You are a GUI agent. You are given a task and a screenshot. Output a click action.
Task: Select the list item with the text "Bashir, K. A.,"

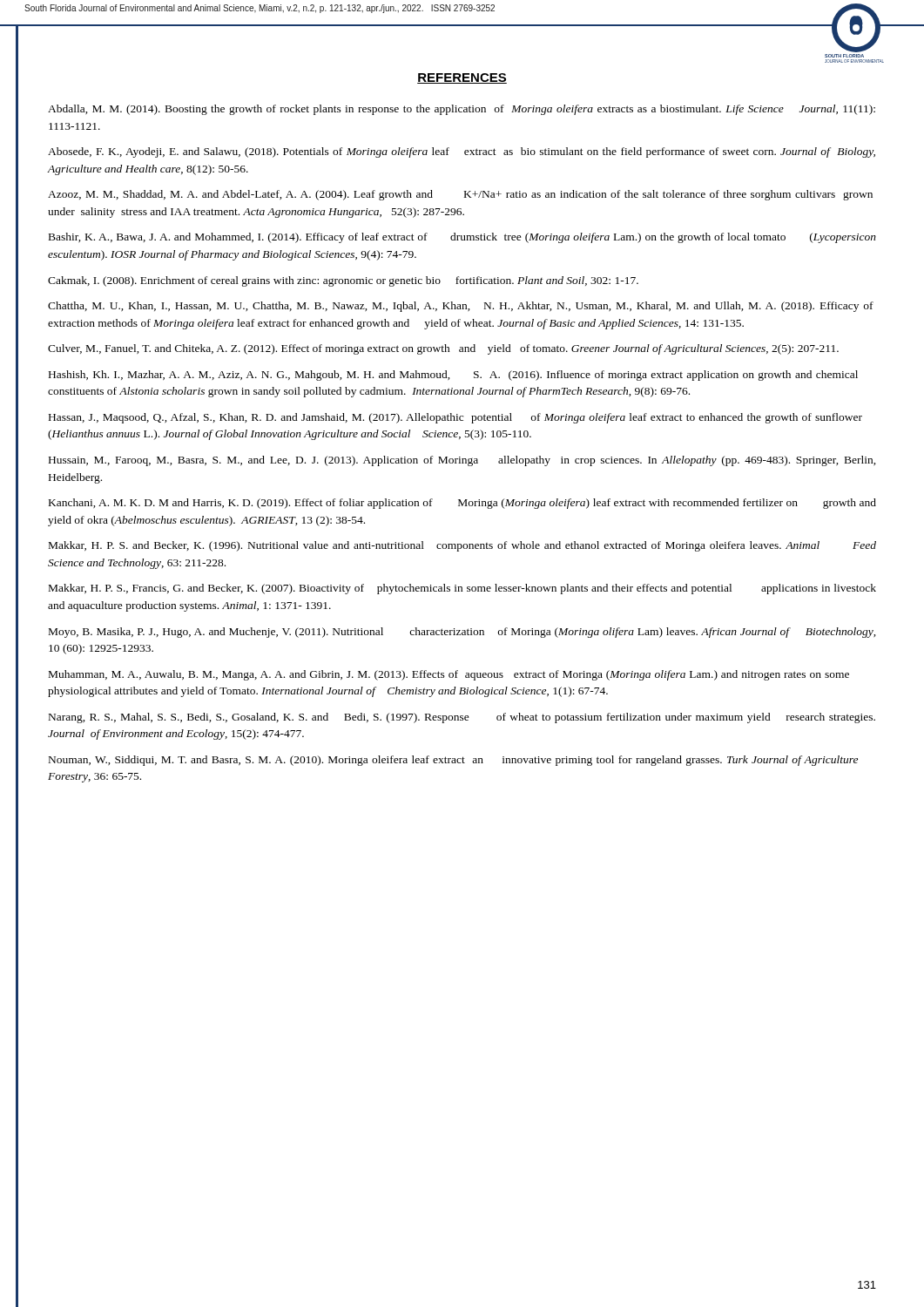462,245
